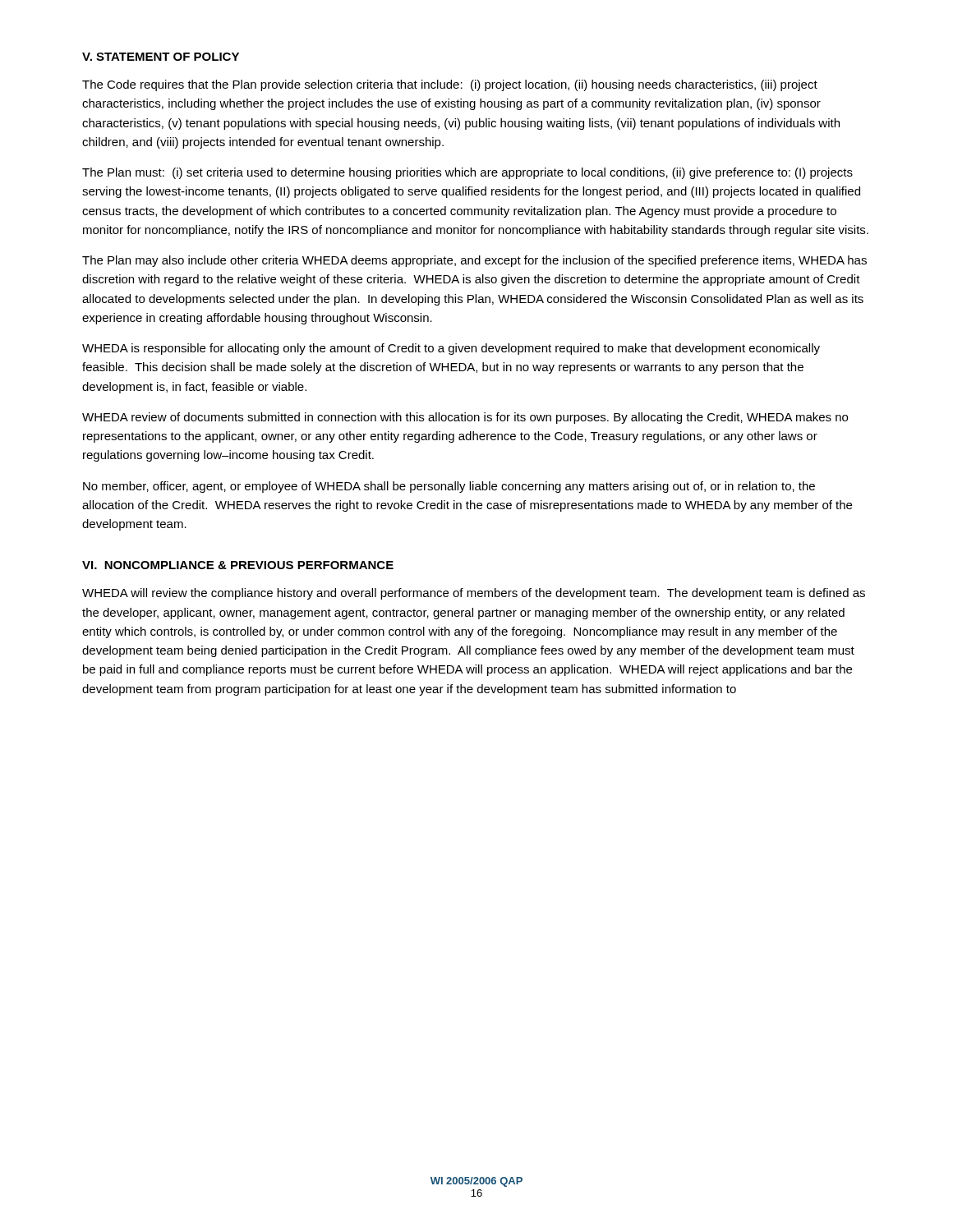Point to the text block starting "WHEDA will review the compliance"
Screen dimensions: 1232x953
(474, 641)
